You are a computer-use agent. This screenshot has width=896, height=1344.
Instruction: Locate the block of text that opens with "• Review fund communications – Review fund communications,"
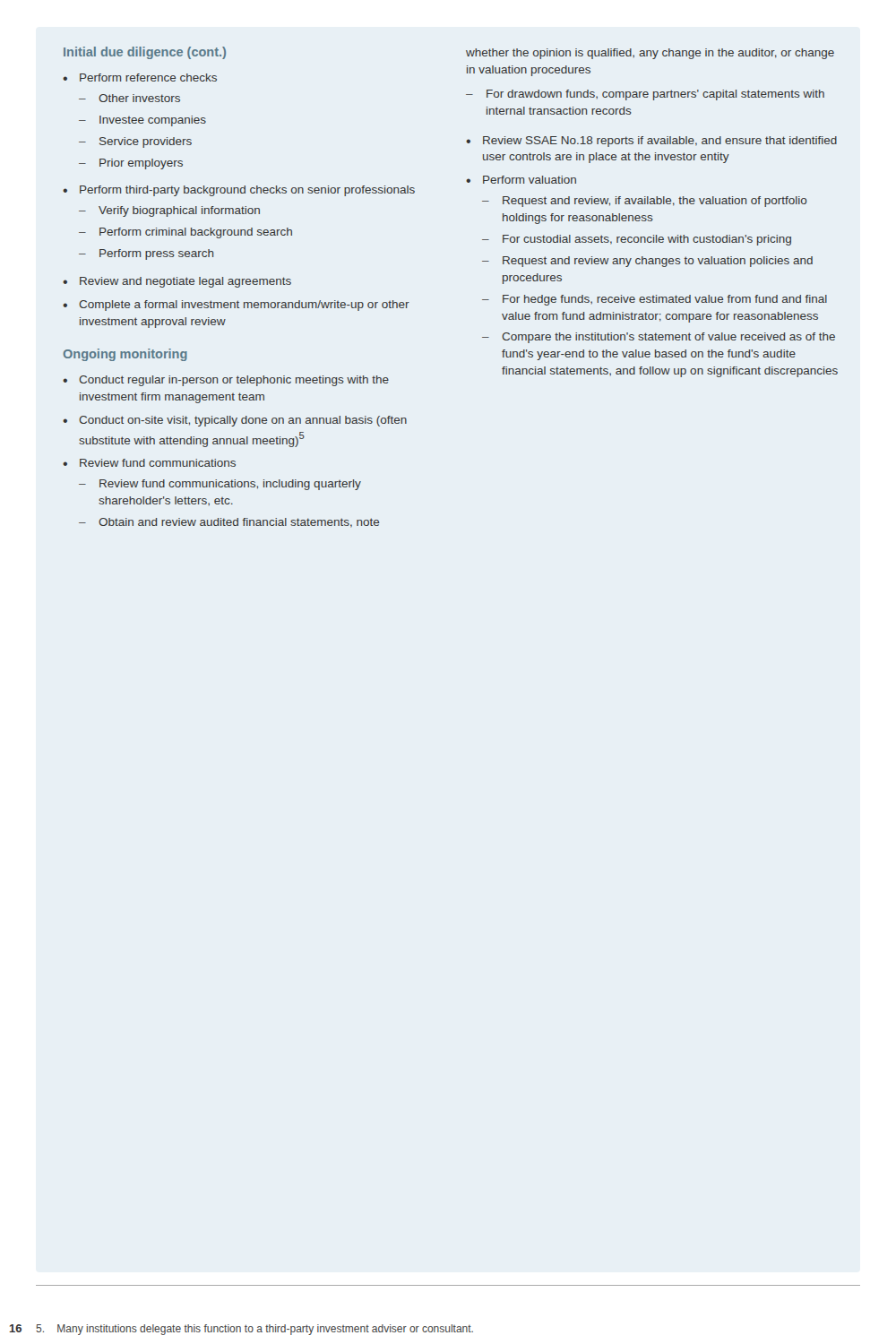246,495
